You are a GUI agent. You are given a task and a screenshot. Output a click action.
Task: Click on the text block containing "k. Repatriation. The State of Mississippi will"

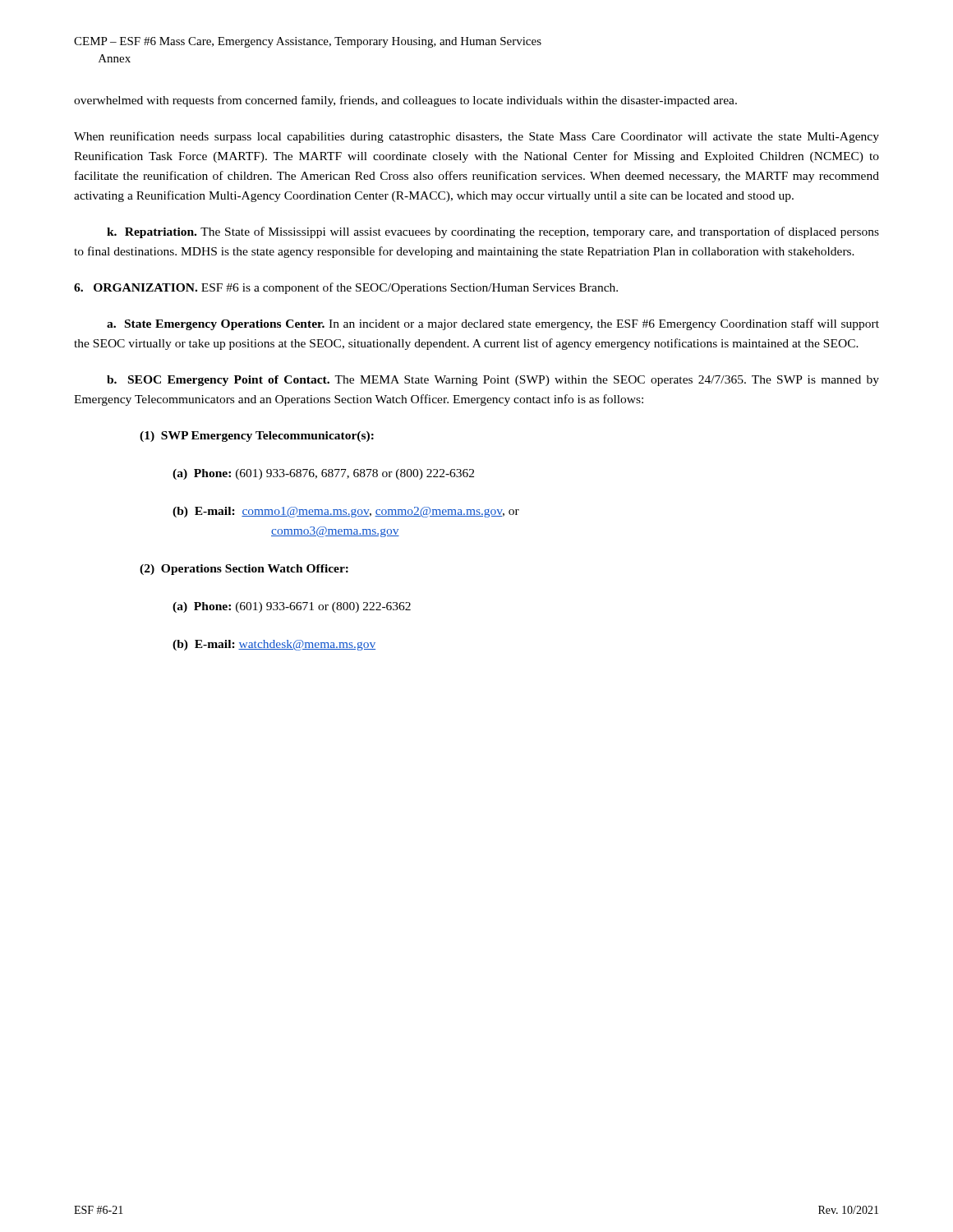tap(476, 241)
